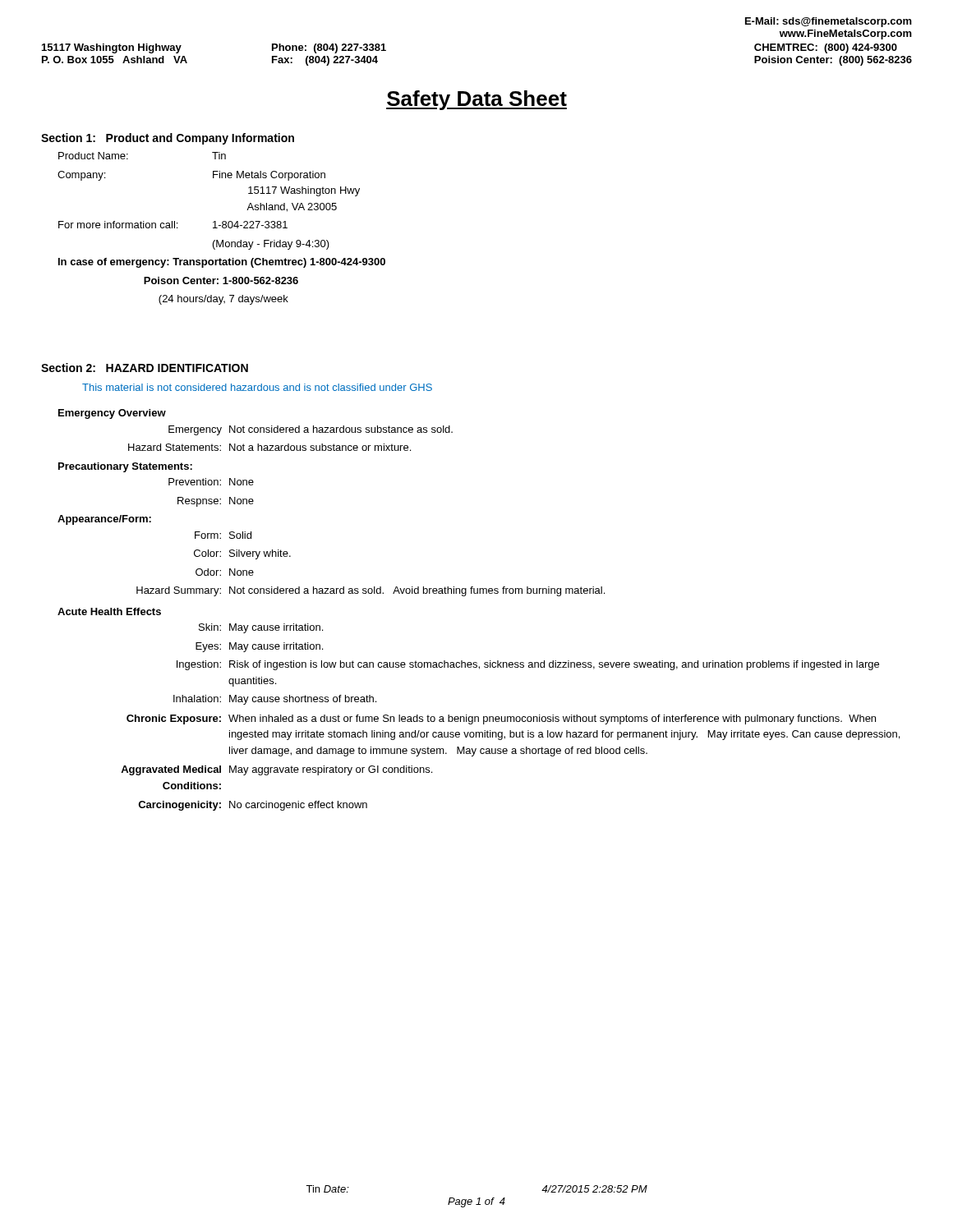Select the text block that says "This material is not considered"
This screenshot has width=953, height=1232.
[257, 387]
